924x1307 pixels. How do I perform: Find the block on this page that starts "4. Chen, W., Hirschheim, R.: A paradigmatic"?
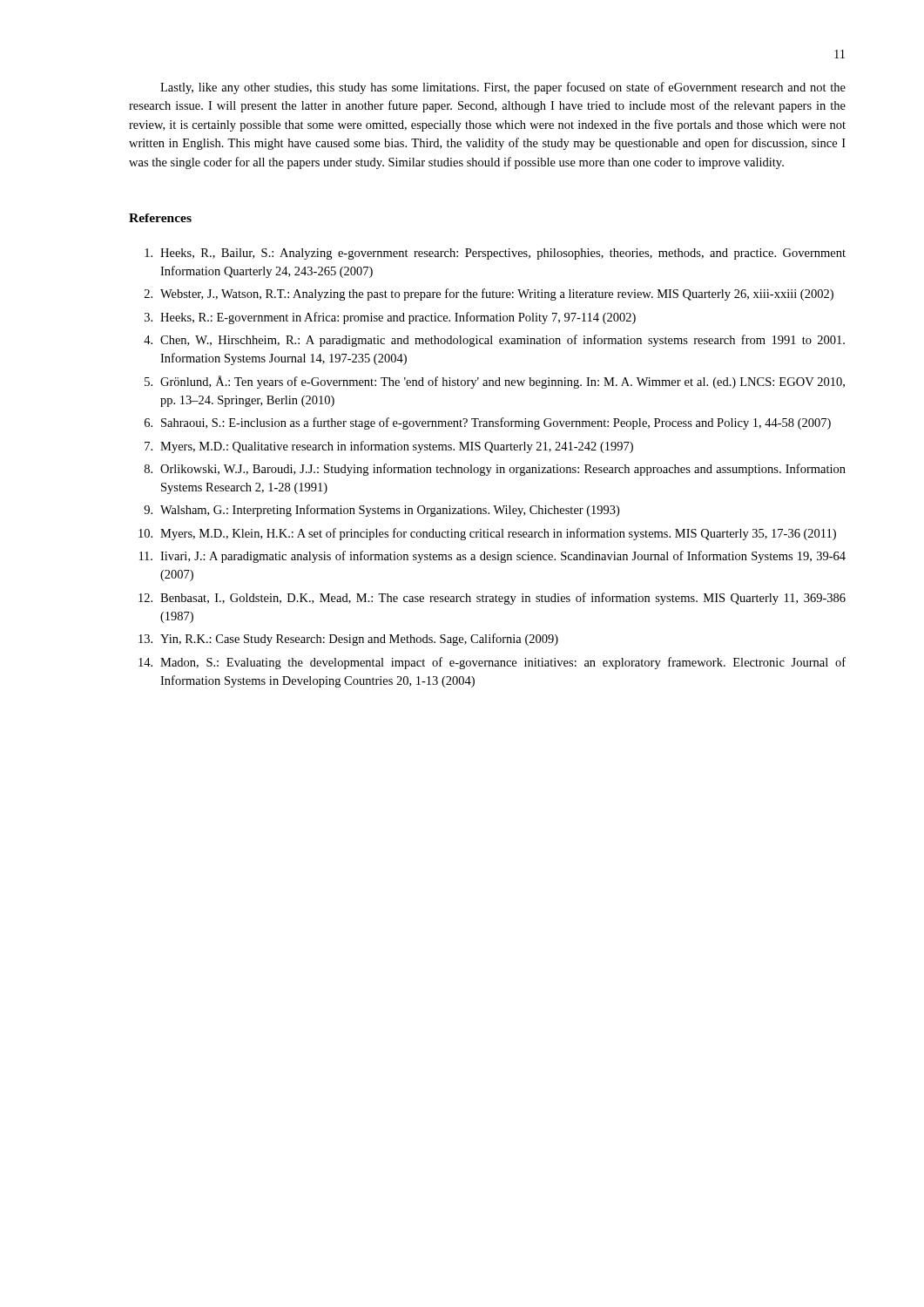(487, 350)
